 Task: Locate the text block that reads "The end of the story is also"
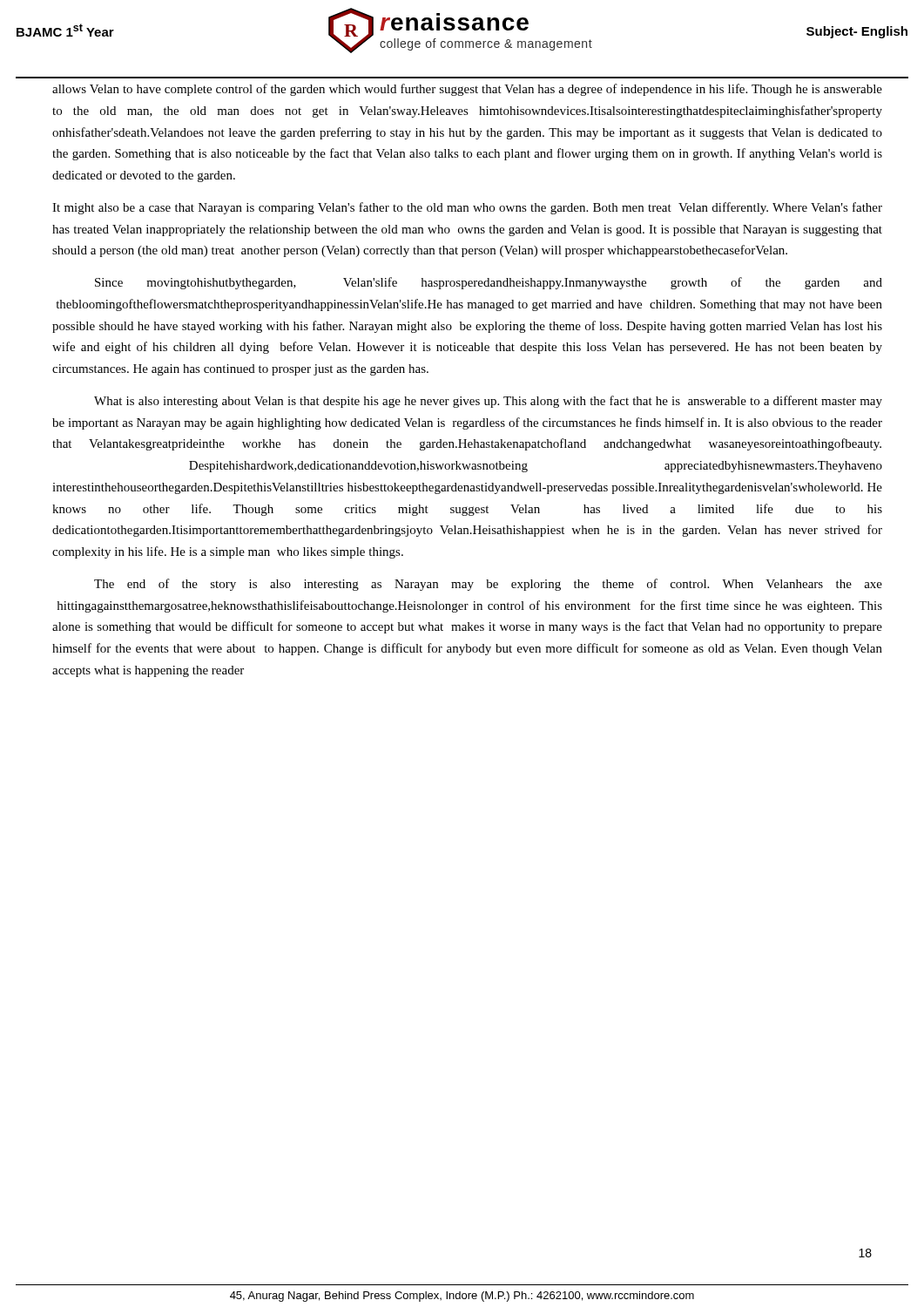pos(467,627)
